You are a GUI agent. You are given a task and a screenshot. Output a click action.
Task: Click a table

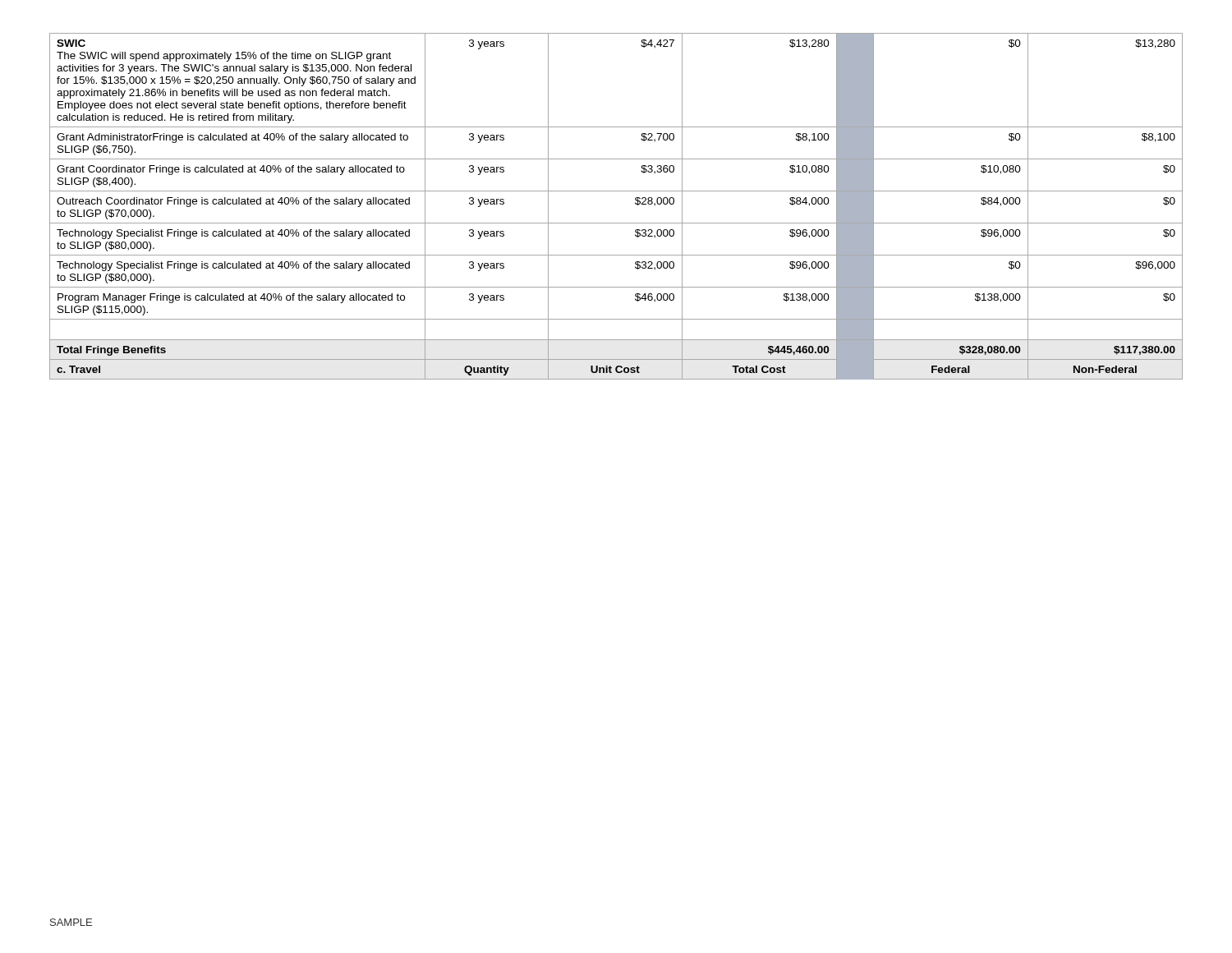(616, 206)
